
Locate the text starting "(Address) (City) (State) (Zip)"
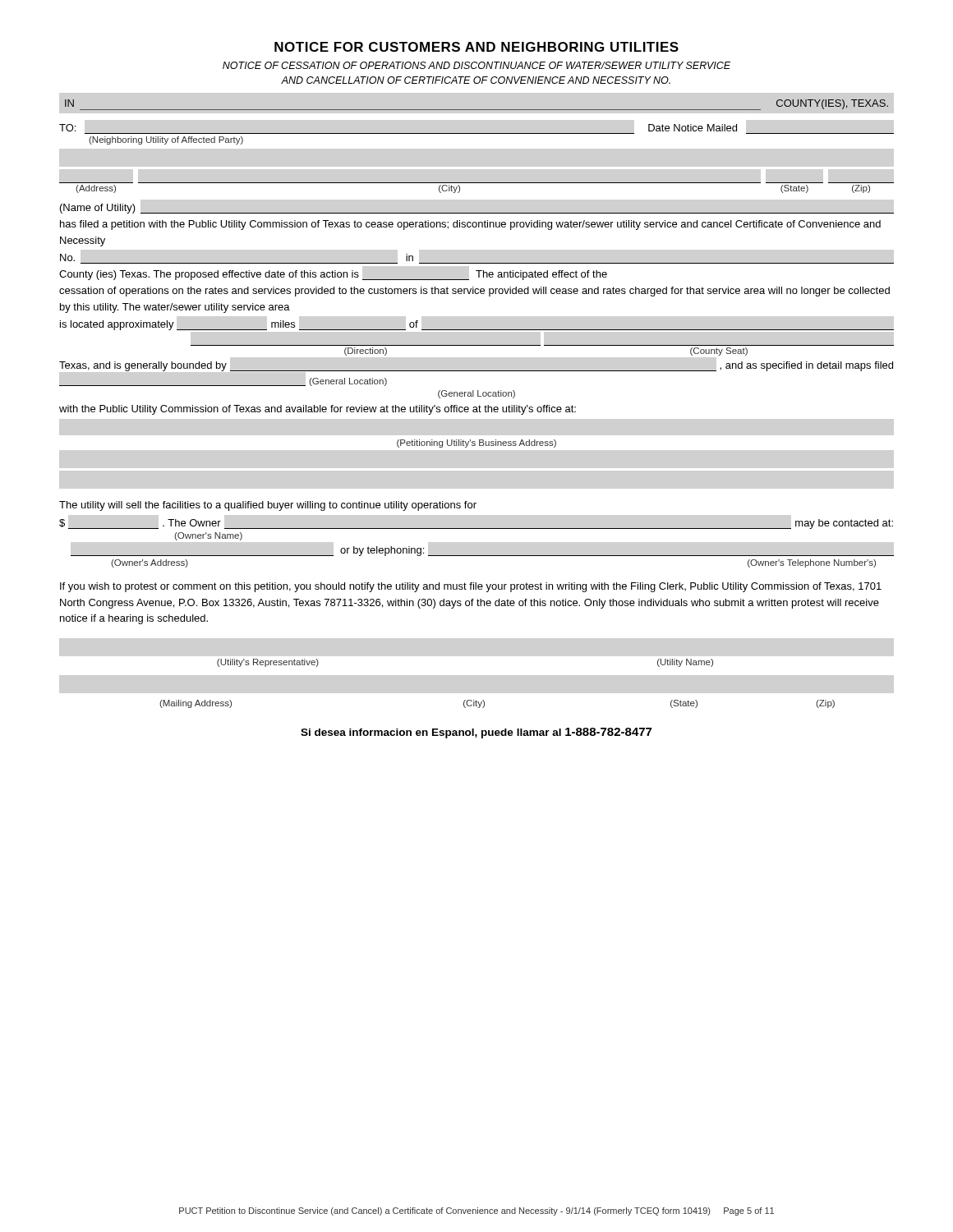coord(476,181)
